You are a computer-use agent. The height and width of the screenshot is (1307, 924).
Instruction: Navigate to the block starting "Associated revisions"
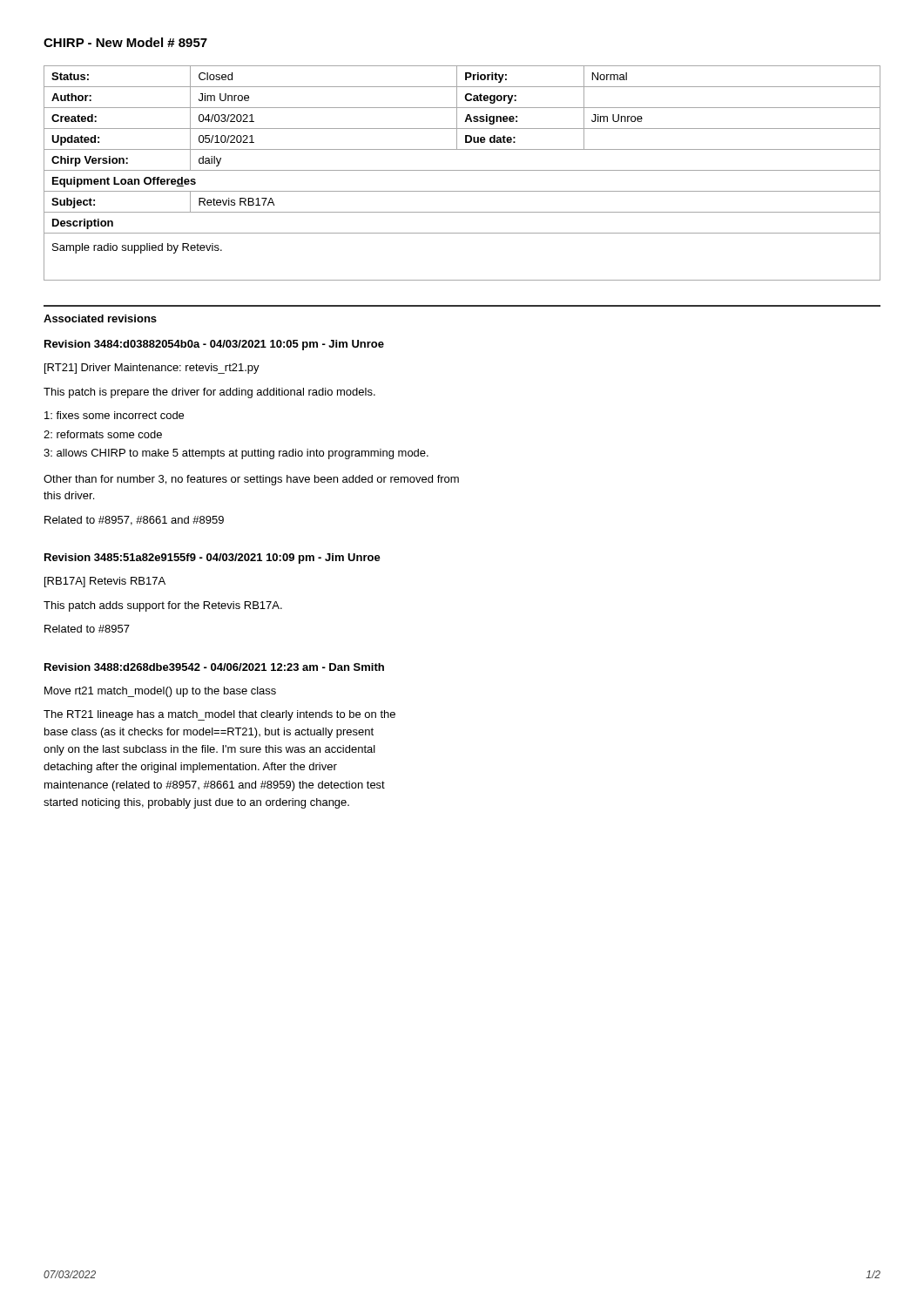tap(100, 319)
